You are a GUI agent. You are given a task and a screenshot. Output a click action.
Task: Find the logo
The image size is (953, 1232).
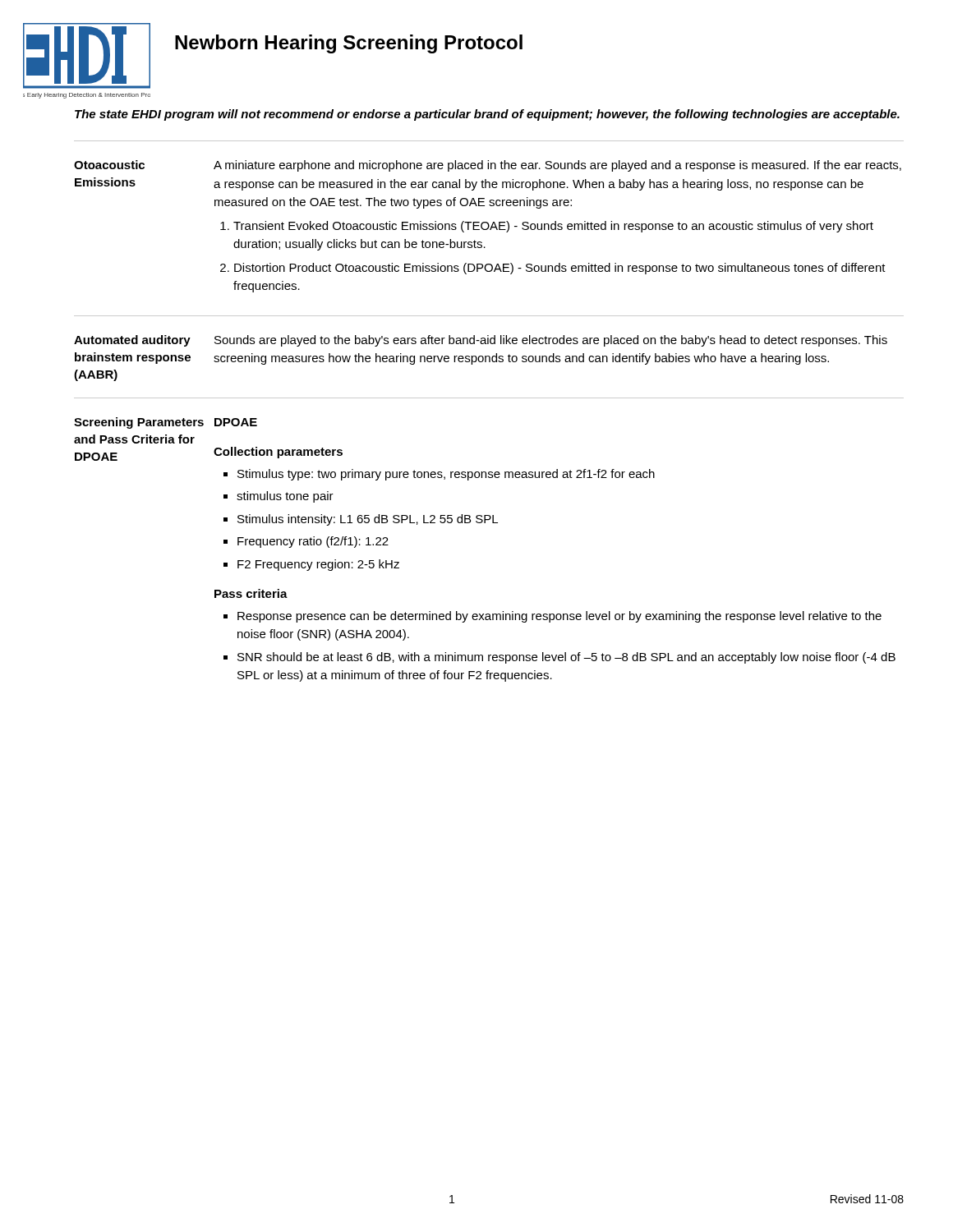89,61
